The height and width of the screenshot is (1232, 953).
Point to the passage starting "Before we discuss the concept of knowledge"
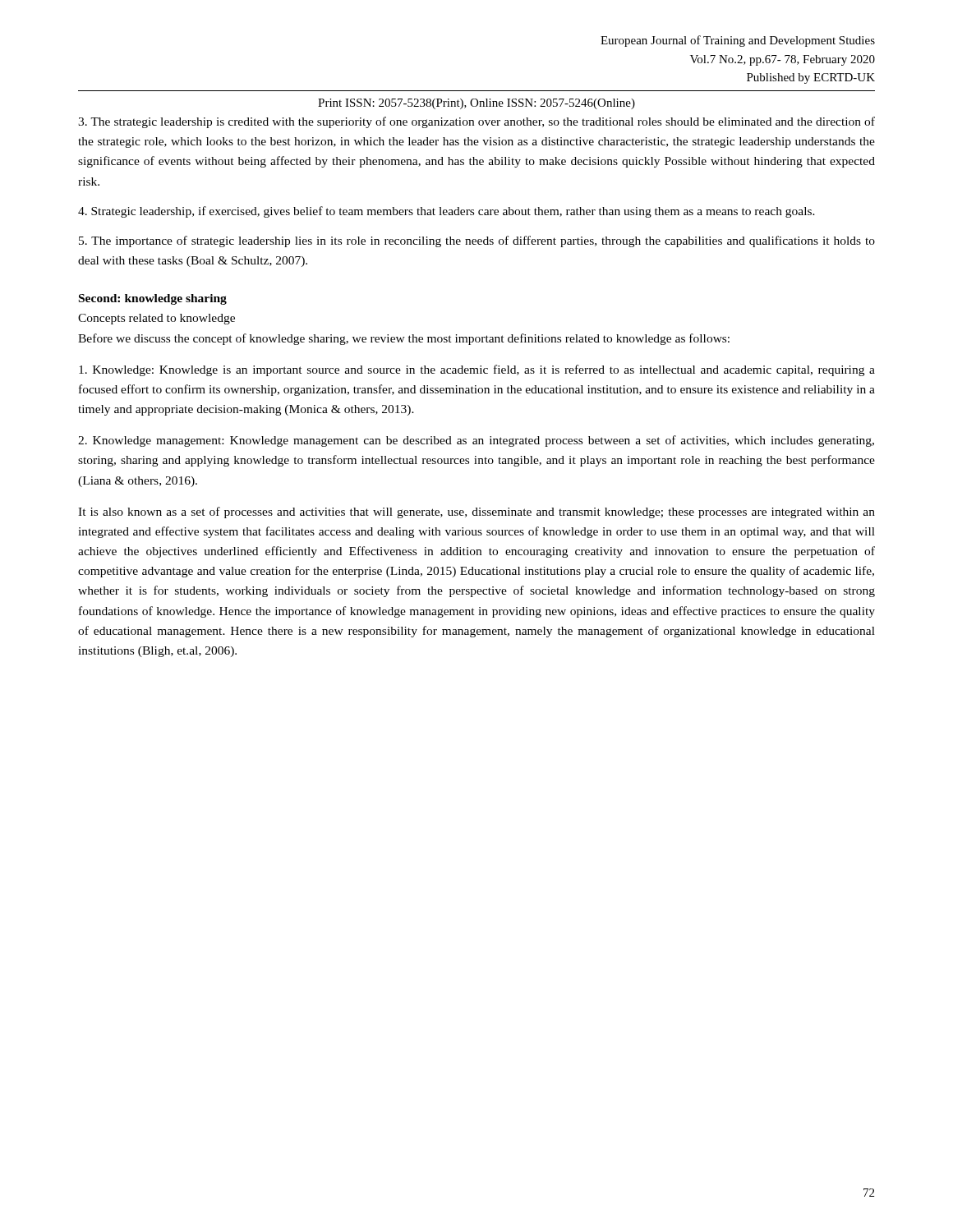404,338
